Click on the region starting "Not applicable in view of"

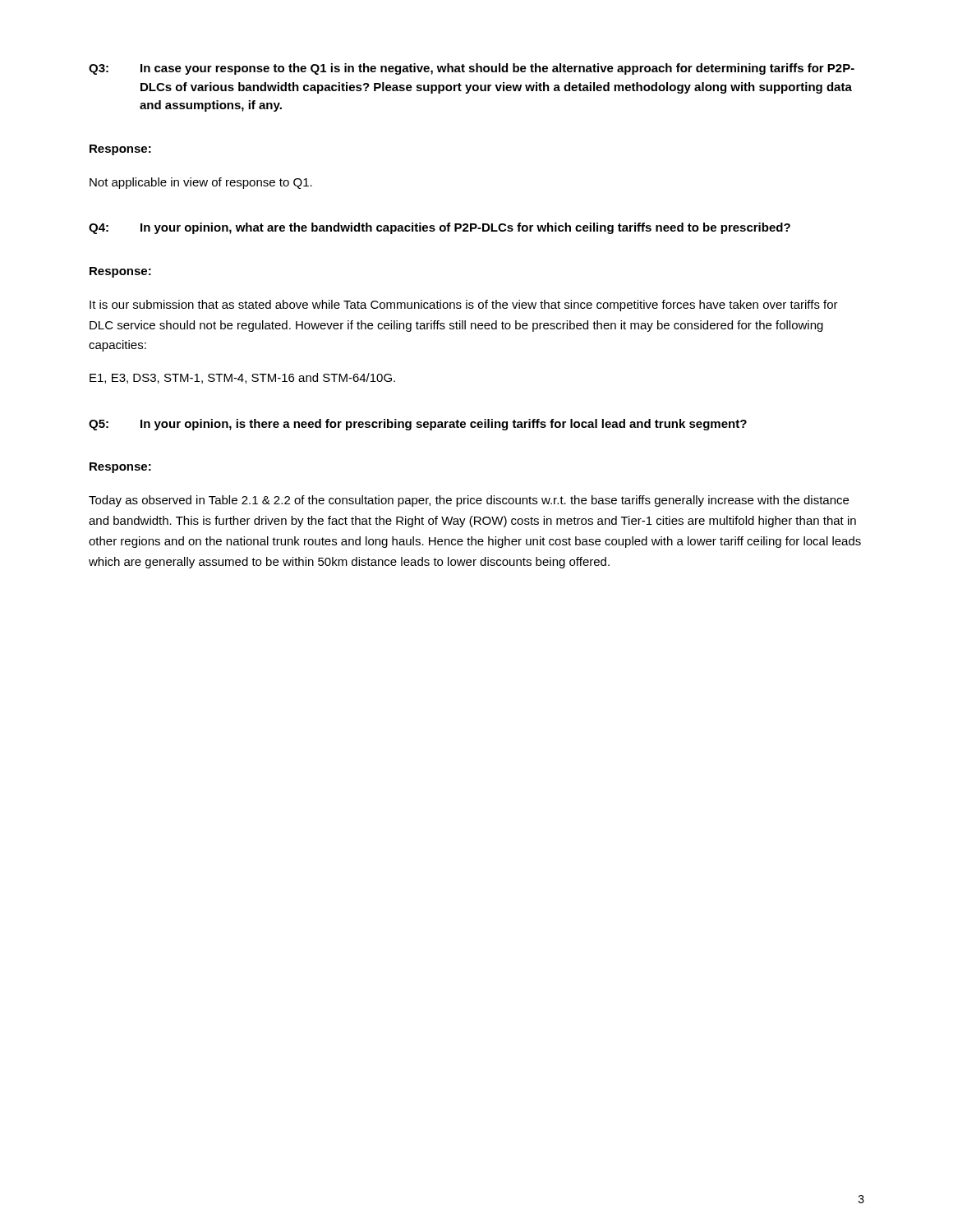pos(201,183)
